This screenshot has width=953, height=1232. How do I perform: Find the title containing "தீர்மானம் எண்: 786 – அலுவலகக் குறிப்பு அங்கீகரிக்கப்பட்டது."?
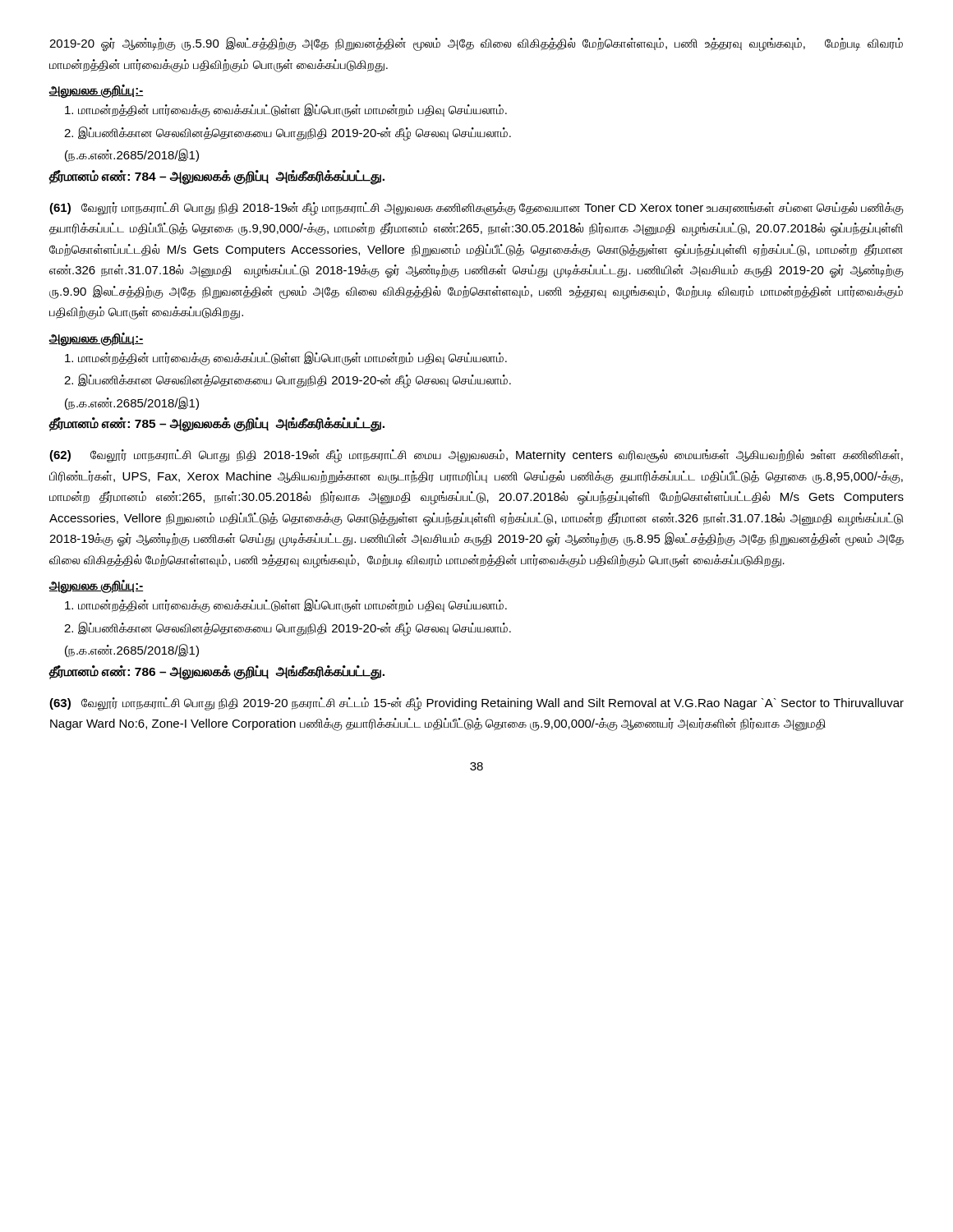coord(217,671)
